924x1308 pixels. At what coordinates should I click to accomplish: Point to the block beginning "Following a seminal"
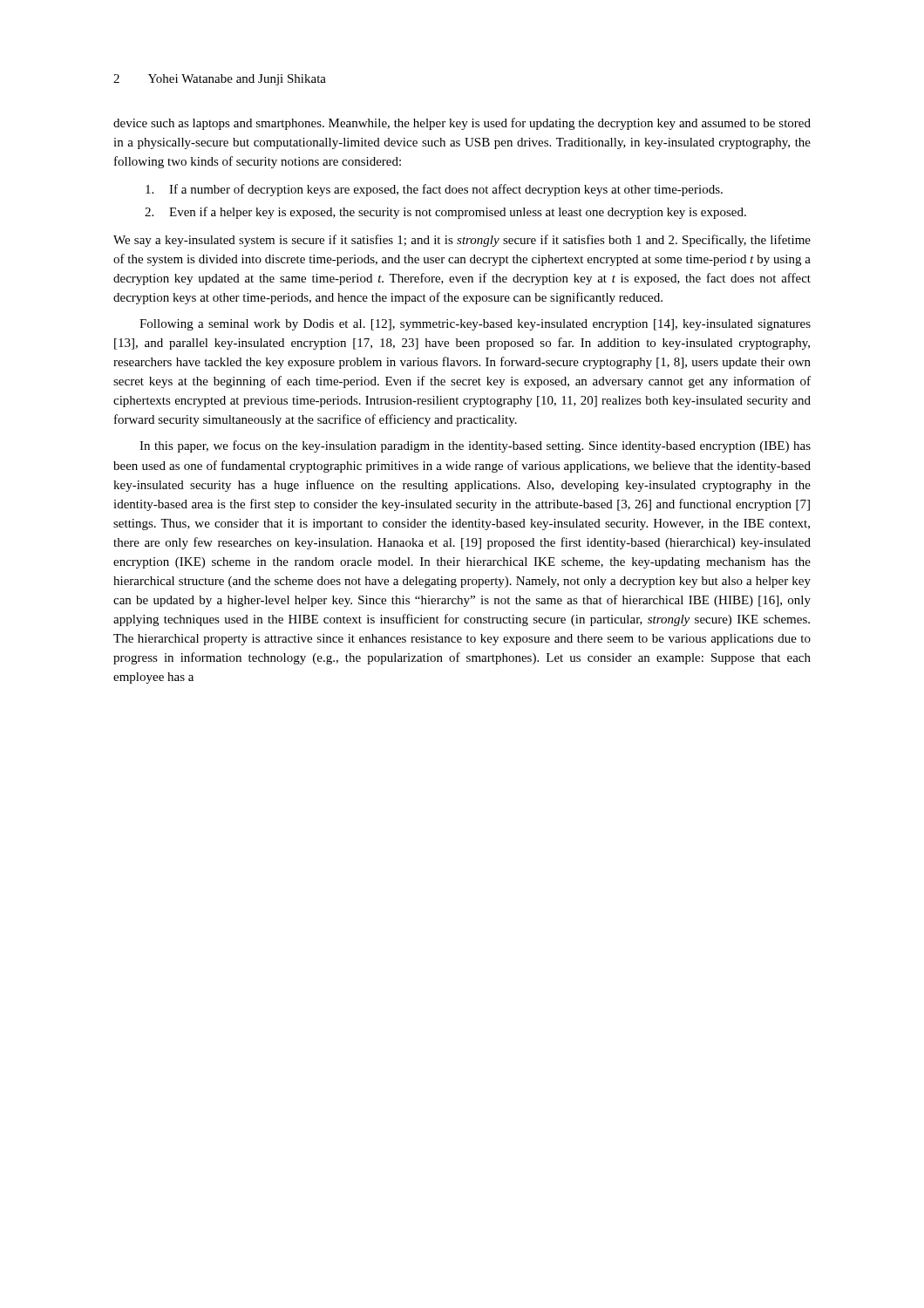click(462, 372)
